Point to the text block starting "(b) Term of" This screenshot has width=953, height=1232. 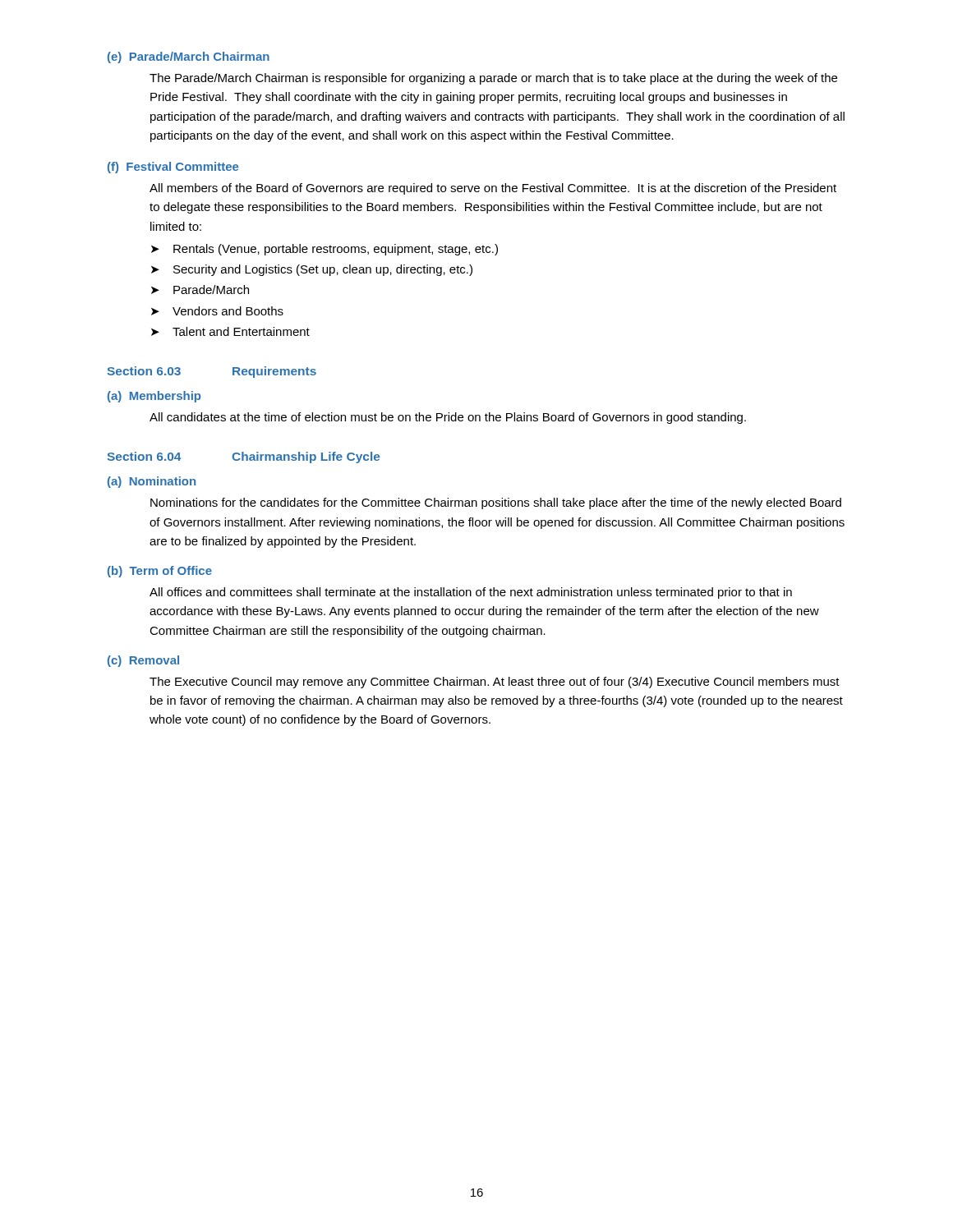click(x=159, y=570)
